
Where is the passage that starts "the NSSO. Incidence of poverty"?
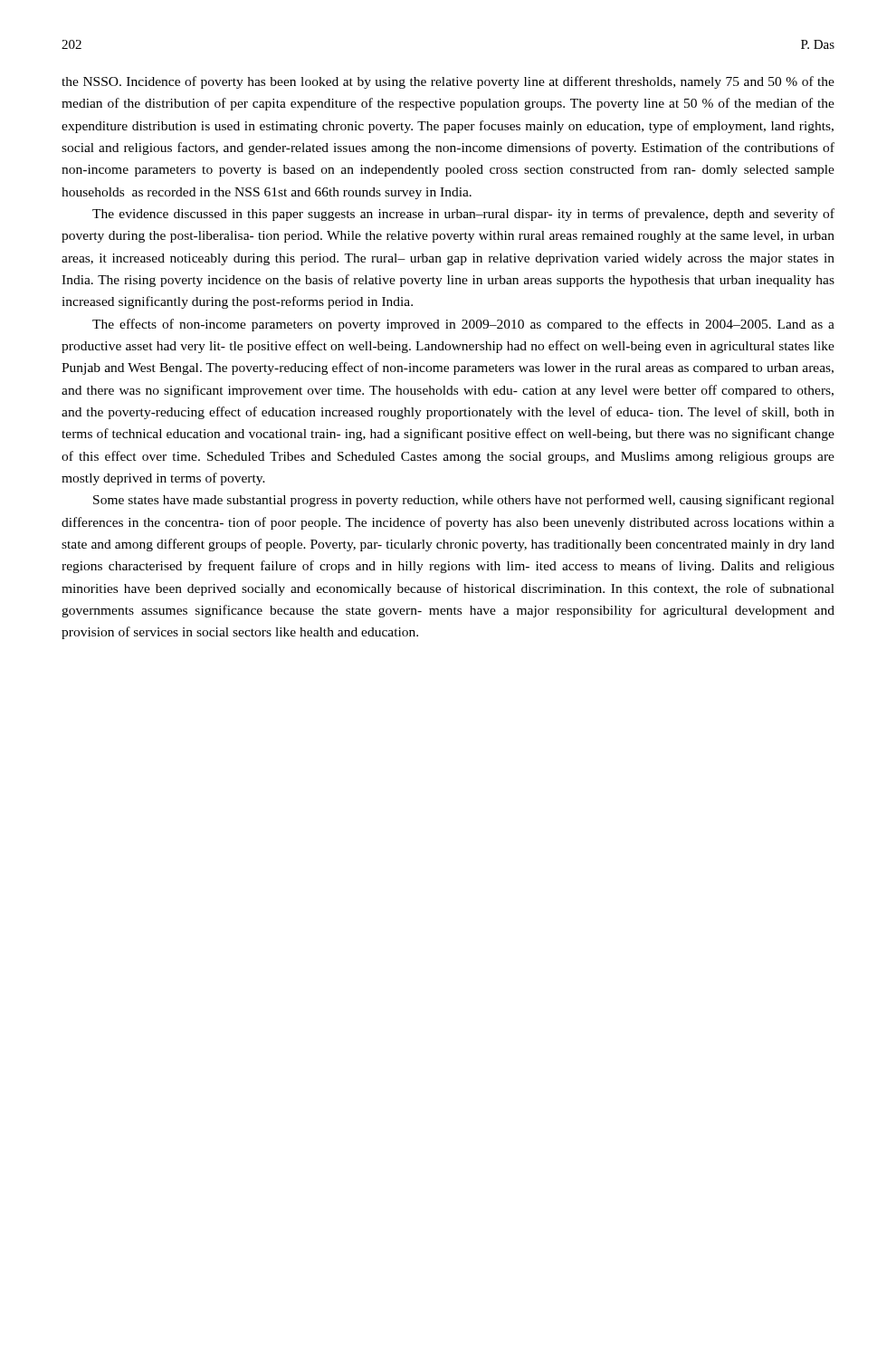pos(448,136)
